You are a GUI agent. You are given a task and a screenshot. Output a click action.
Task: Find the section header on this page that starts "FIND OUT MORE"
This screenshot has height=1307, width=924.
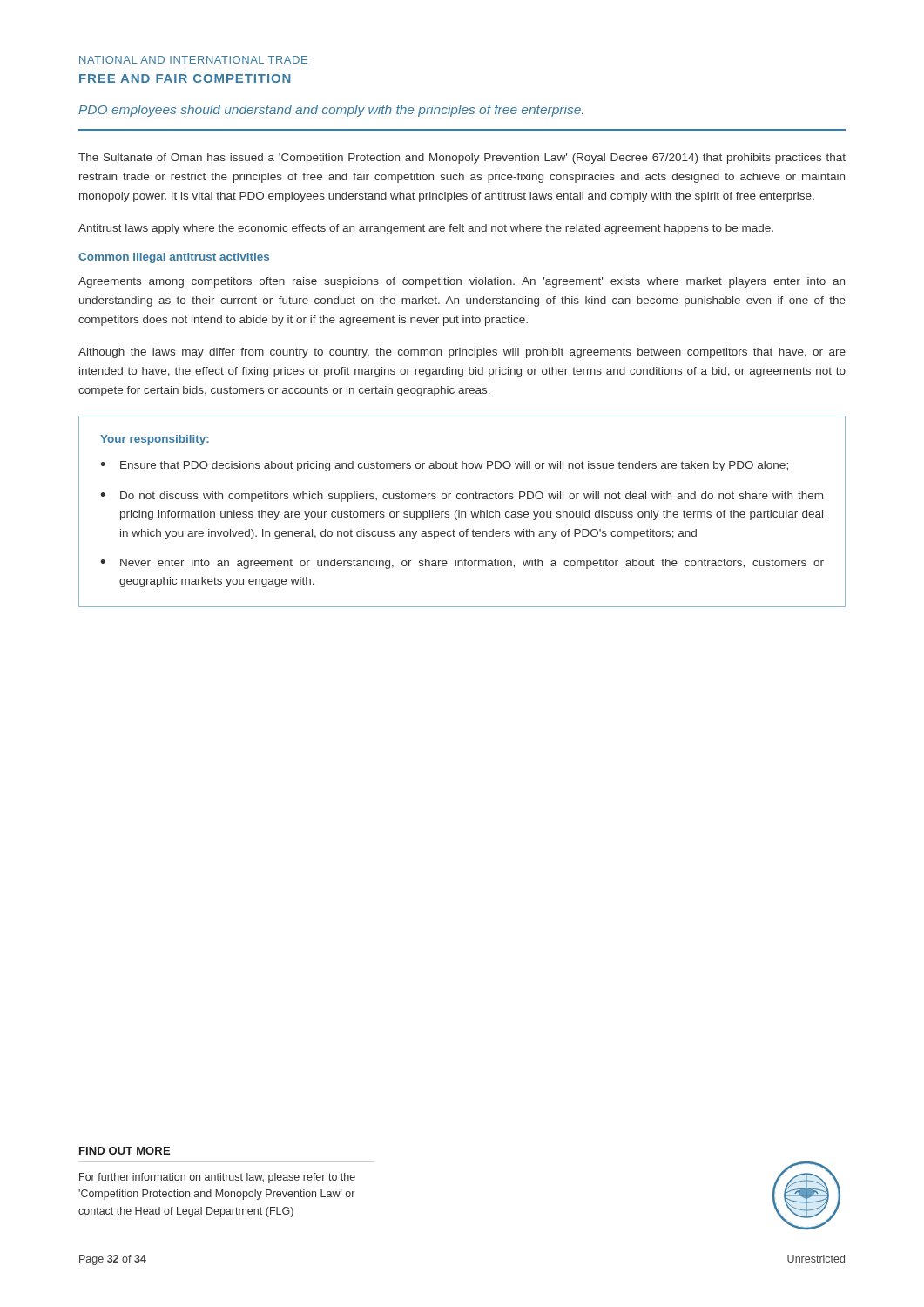point(226,1182)
